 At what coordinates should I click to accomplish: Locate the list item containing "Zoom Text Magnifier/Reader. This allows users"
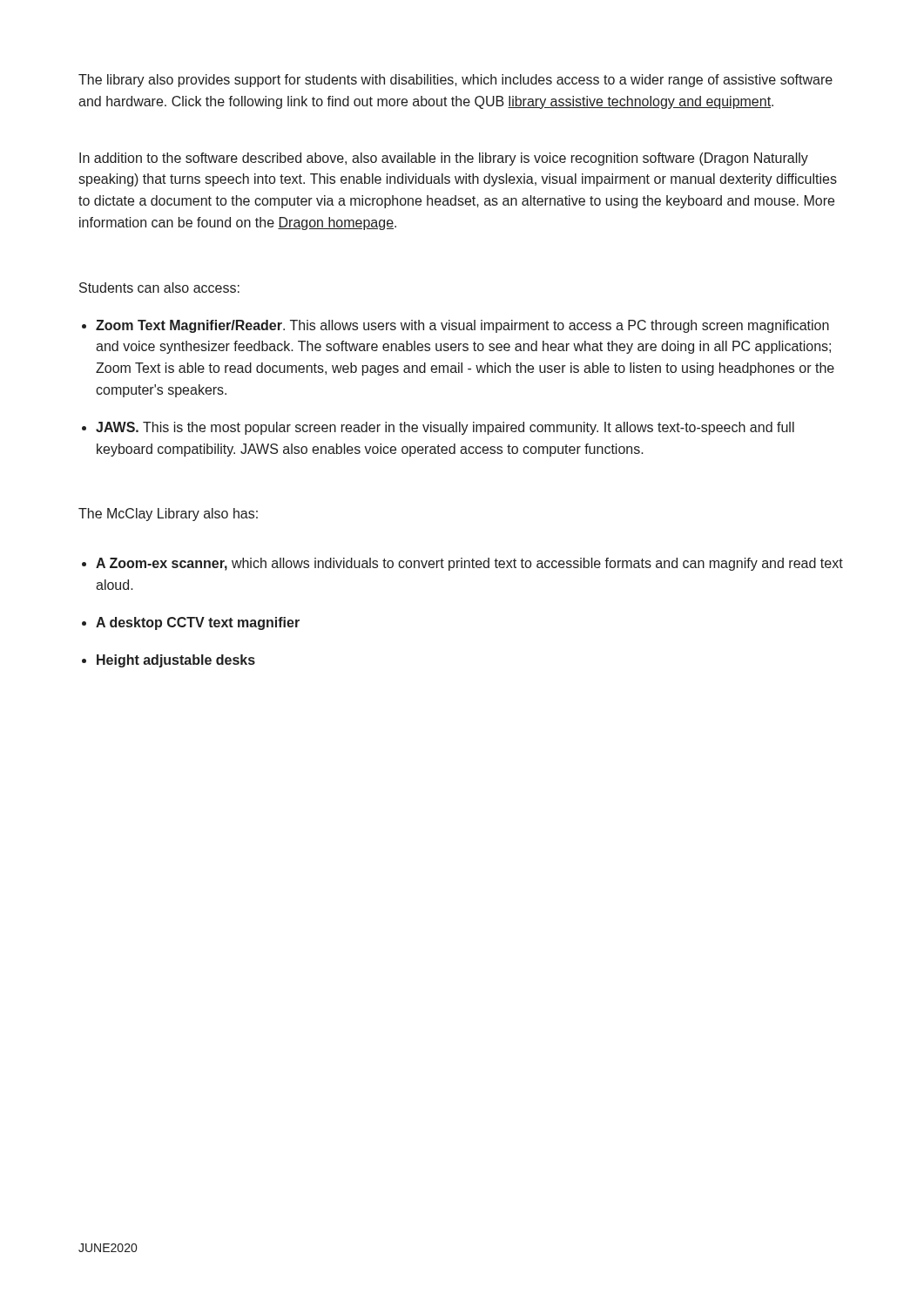pyautogui.click(x=465, y=358)
